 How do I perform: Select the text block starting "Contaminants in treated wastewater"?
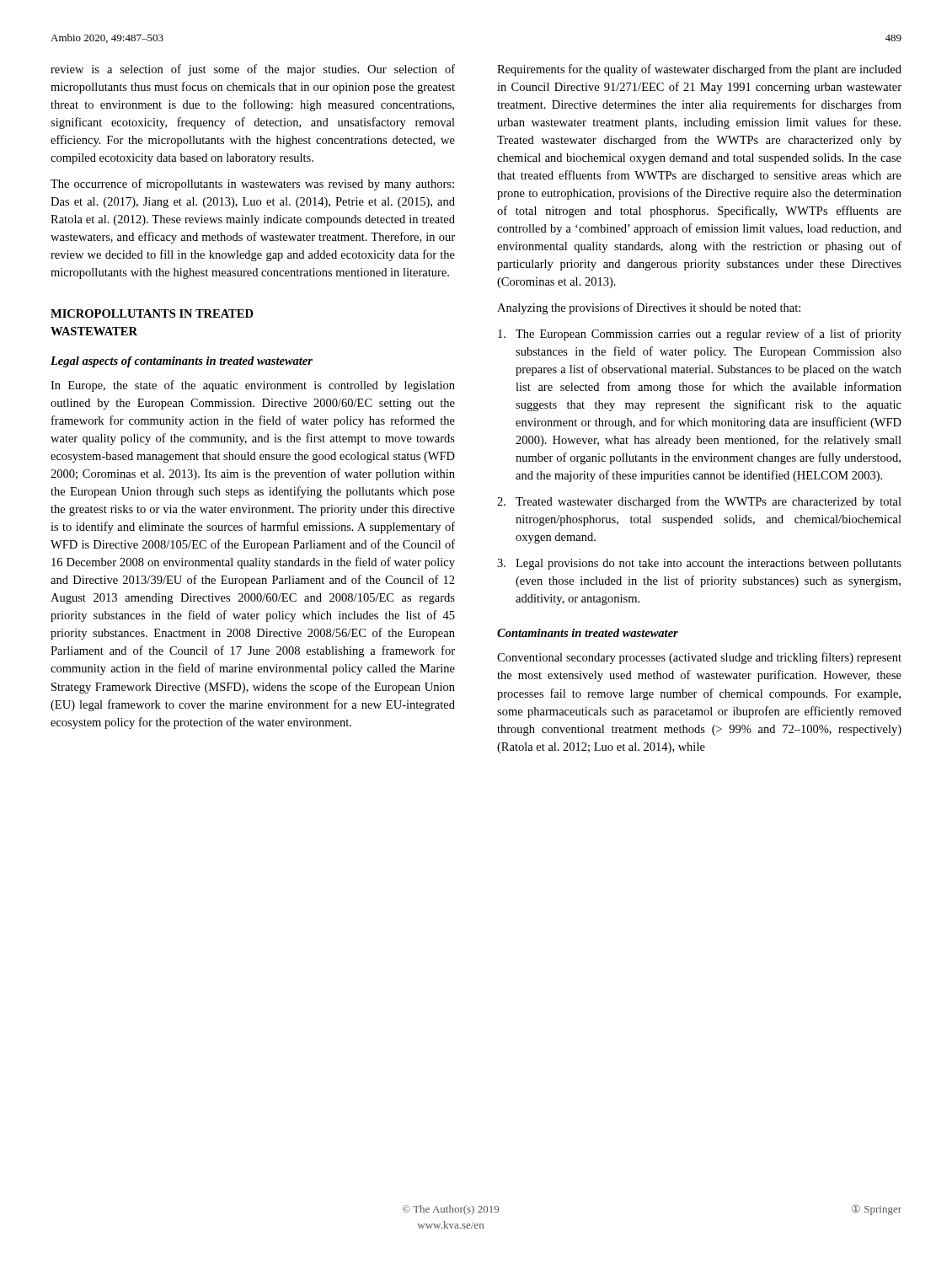pos(587,633)
